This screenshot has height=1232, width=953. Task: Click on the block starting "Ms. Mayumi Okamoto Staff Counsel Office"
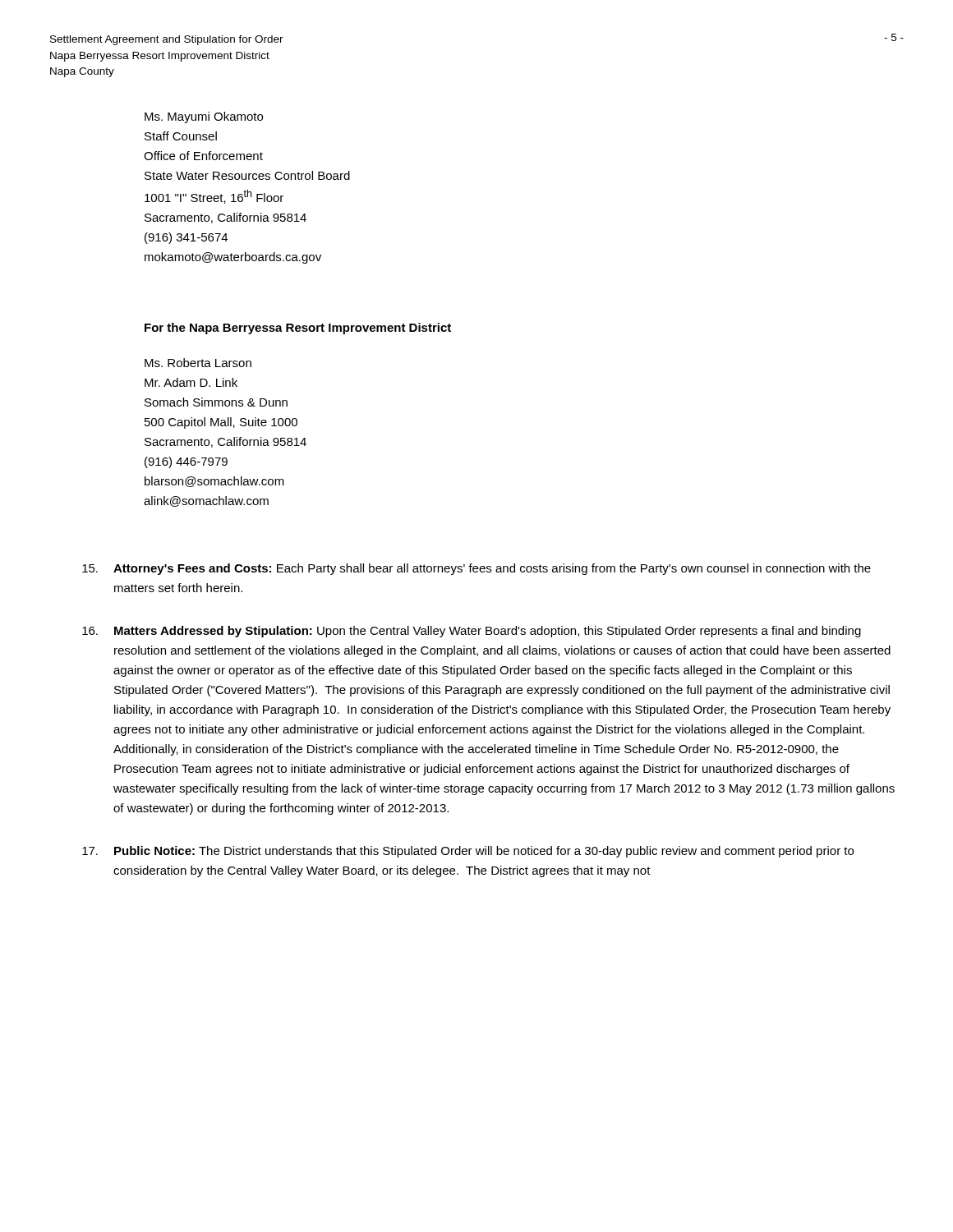(x=247, y=186)
